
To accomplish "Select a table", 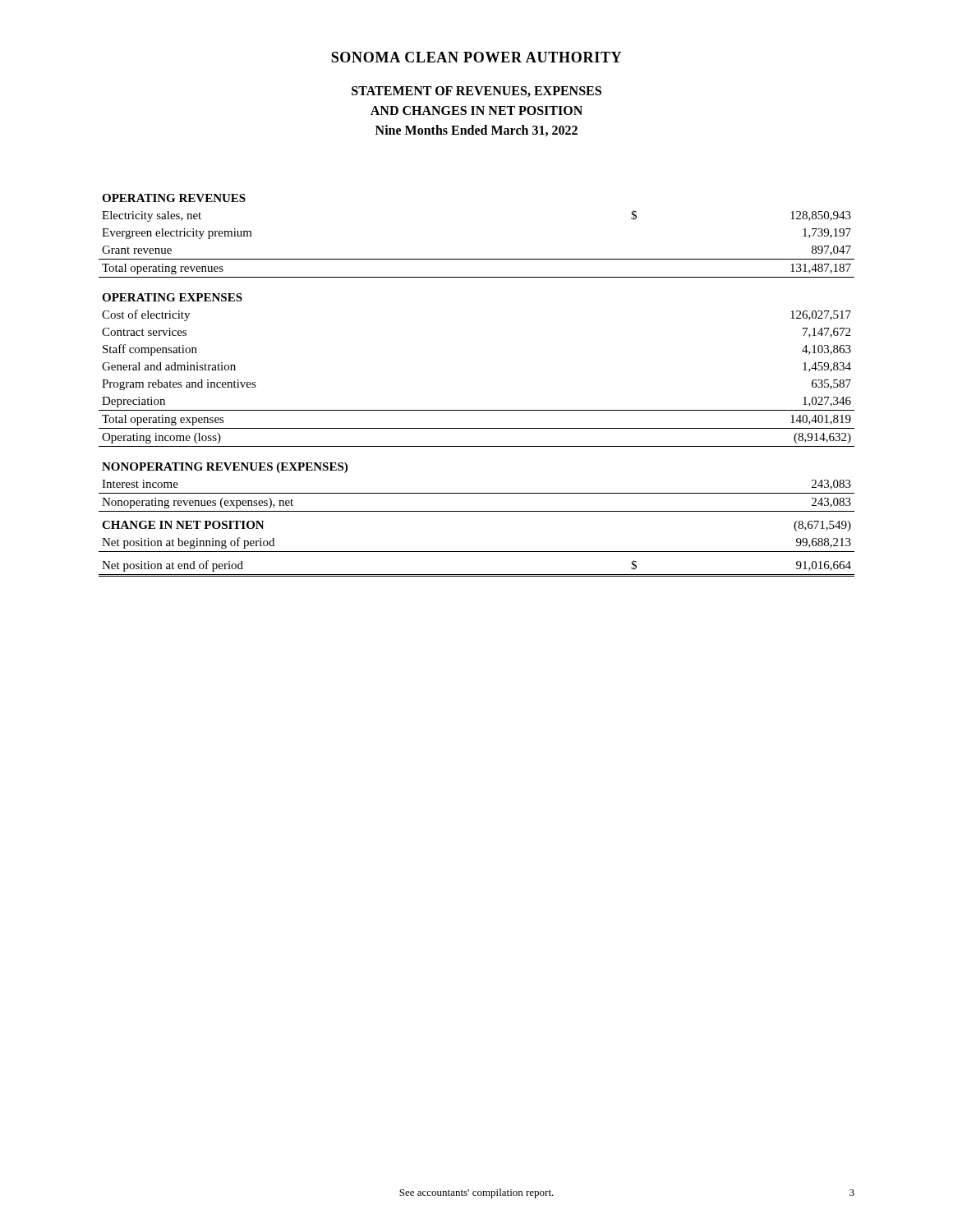I will click(x=476, y=383).
